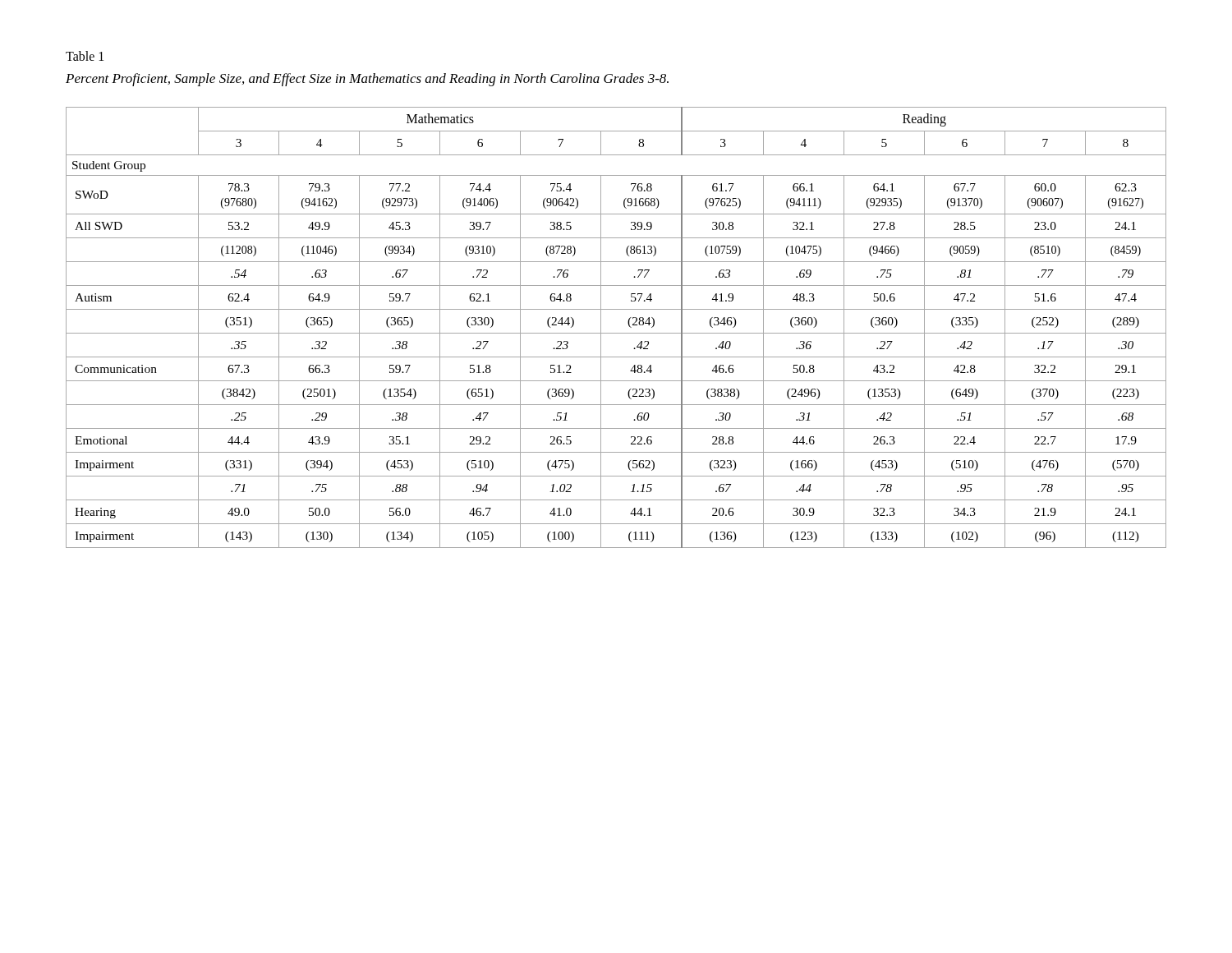Select the caption with the text "Percent Proficient, Sample Size,"

368,78
